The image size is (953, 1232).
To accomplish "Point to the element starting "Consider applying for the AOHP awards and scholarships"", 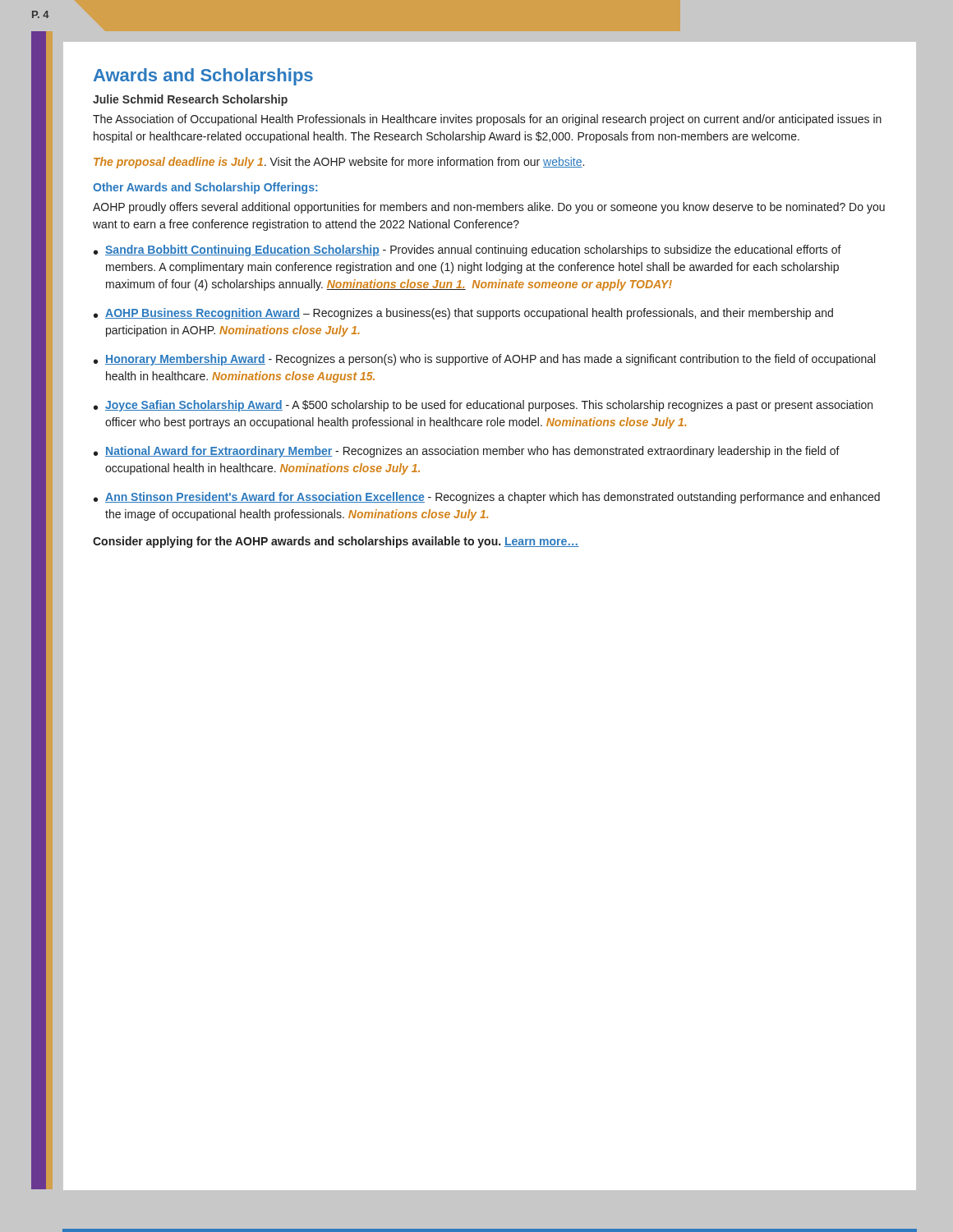I will [x=336, y=541].
